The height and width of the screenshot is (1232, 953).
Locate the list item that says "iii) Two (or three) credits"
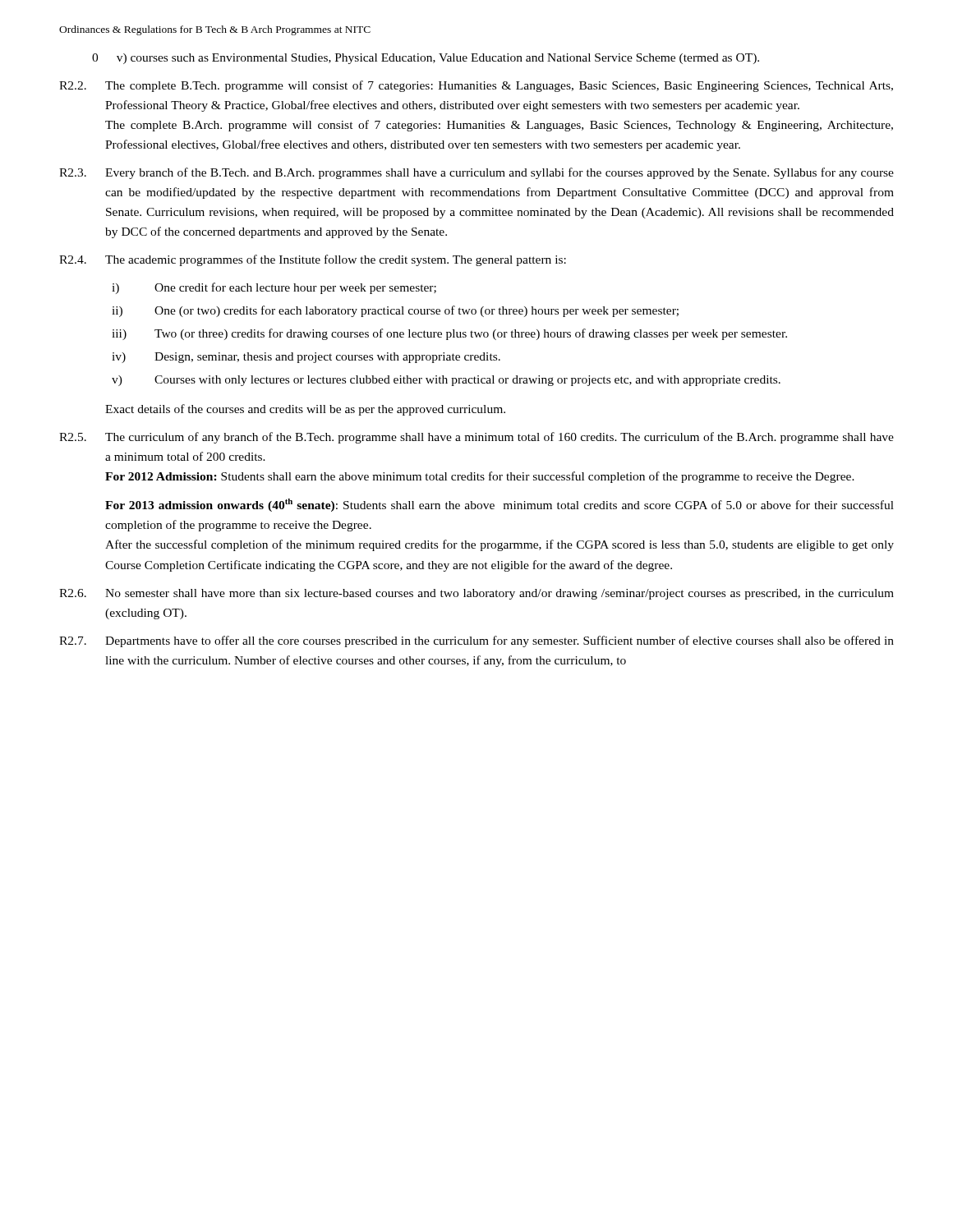[499, 334]
